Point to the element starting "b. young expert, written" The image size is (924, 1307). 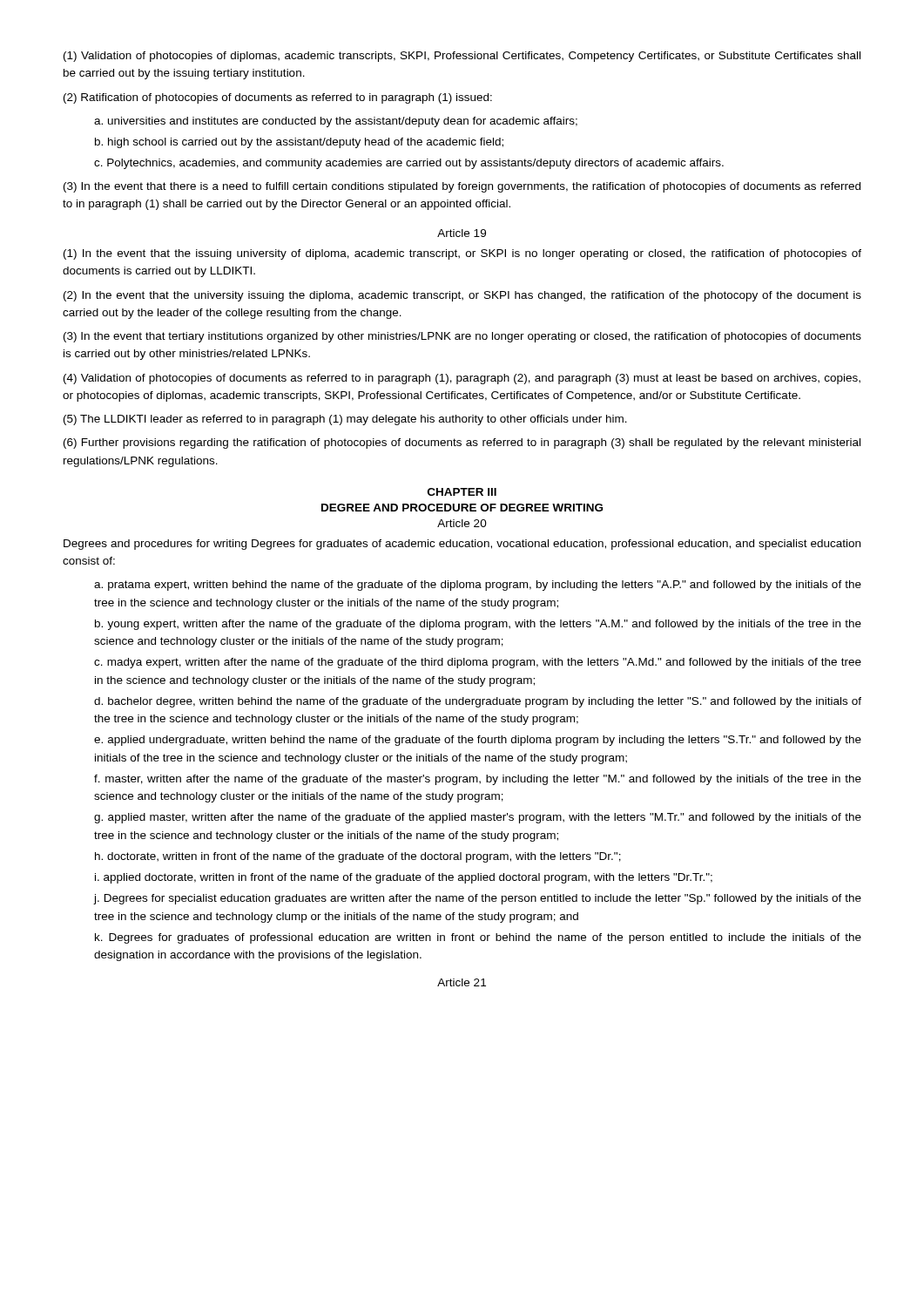tap(478, 632)
